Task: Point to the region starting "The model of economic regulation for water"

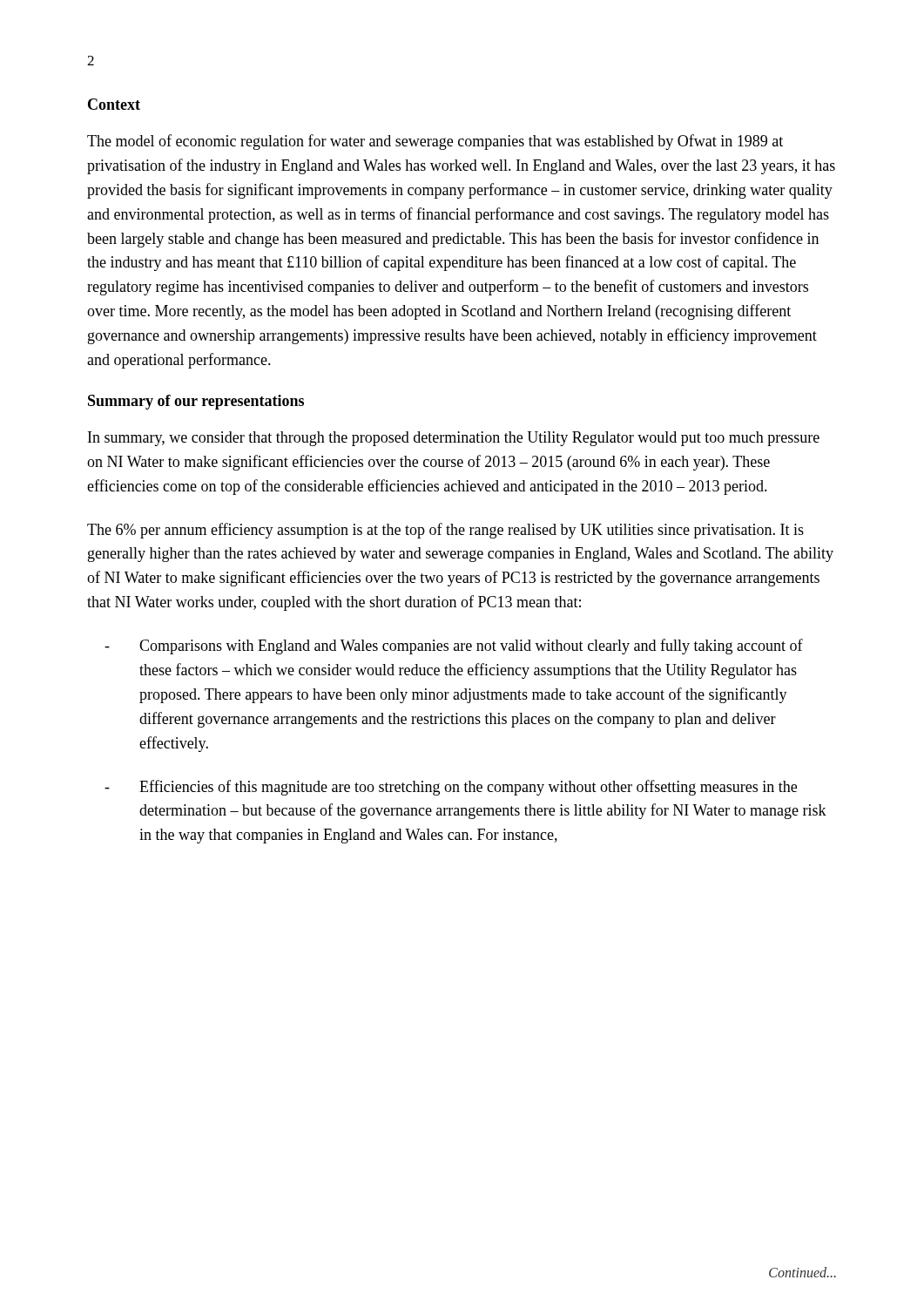Action: click(461, 250)
